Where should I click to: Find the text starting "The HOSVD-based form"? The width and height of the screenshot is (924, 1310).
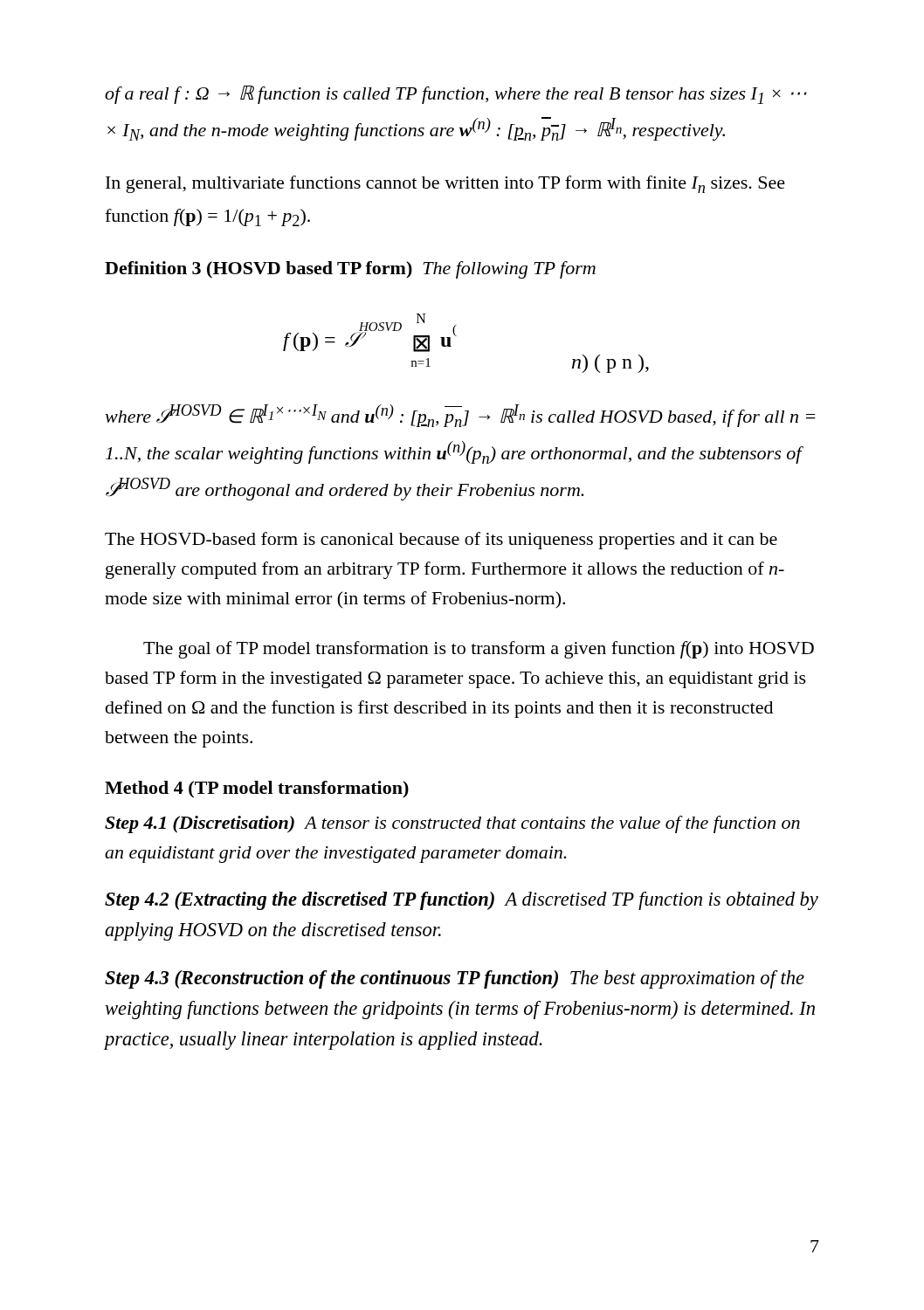tap(445, 568)
